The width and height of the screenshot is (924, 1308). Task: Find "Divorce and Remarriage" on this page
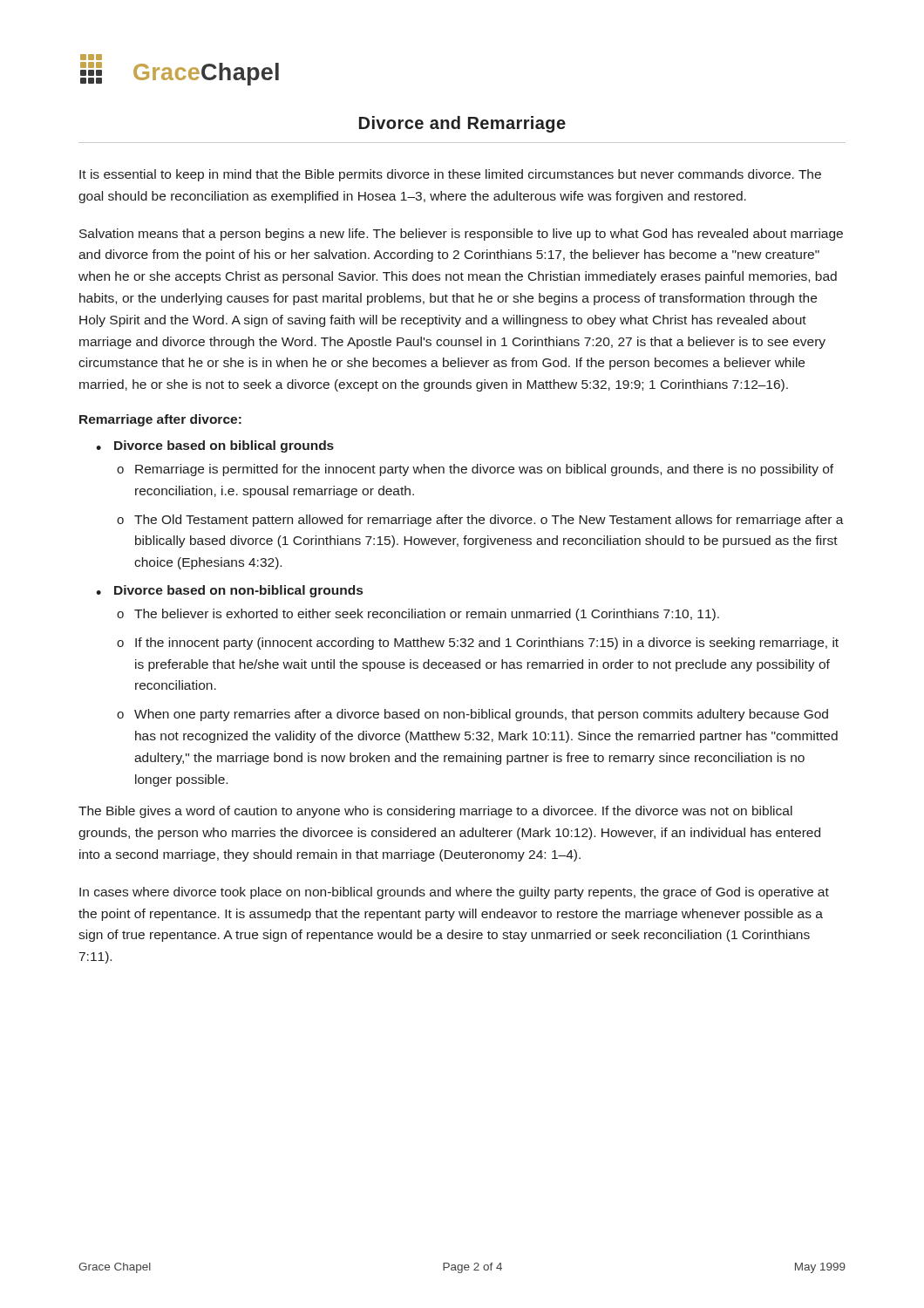tap(462, 123)
